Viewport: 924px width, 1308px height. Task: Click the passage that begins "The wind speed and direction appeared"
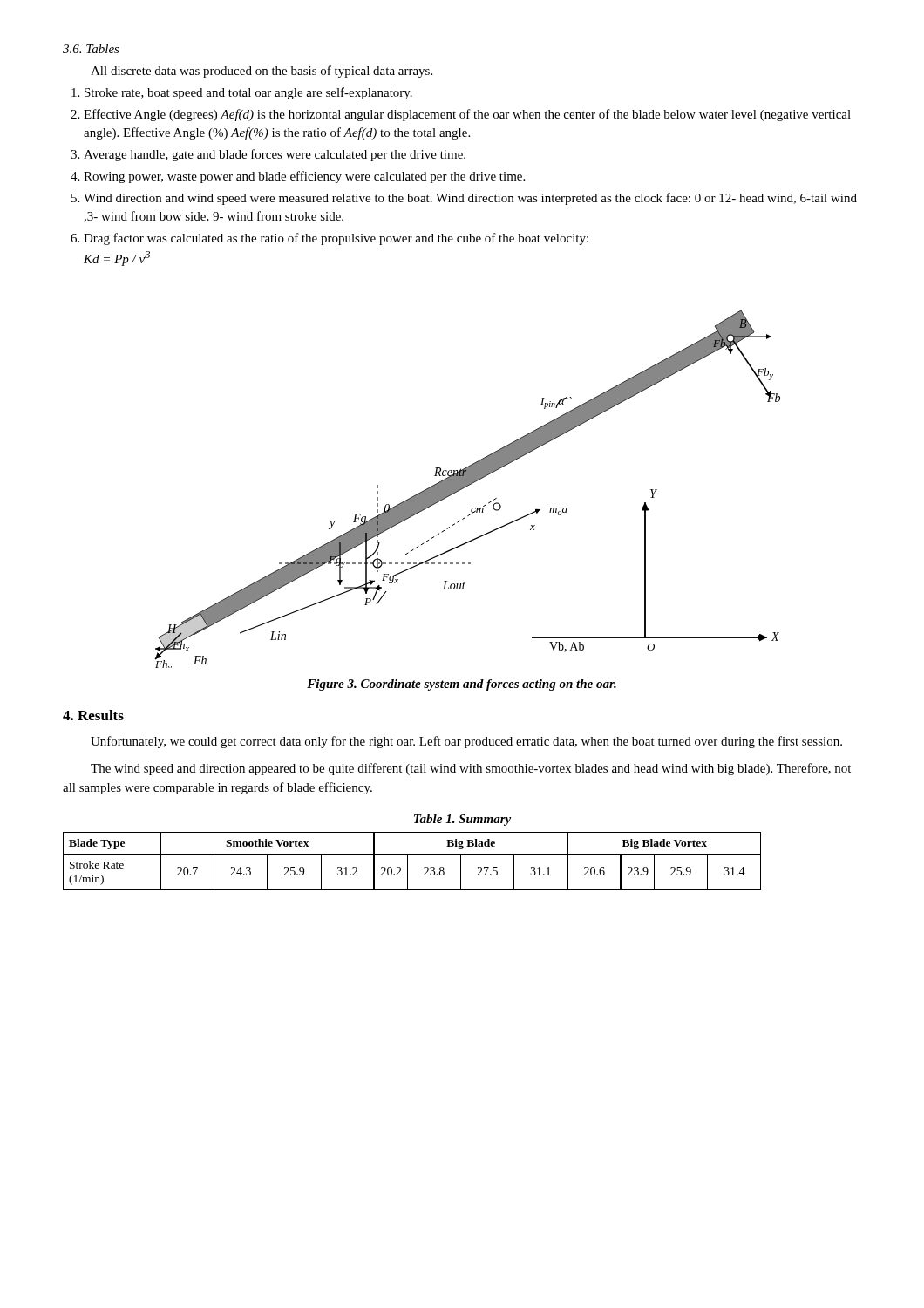click(457, 778)
